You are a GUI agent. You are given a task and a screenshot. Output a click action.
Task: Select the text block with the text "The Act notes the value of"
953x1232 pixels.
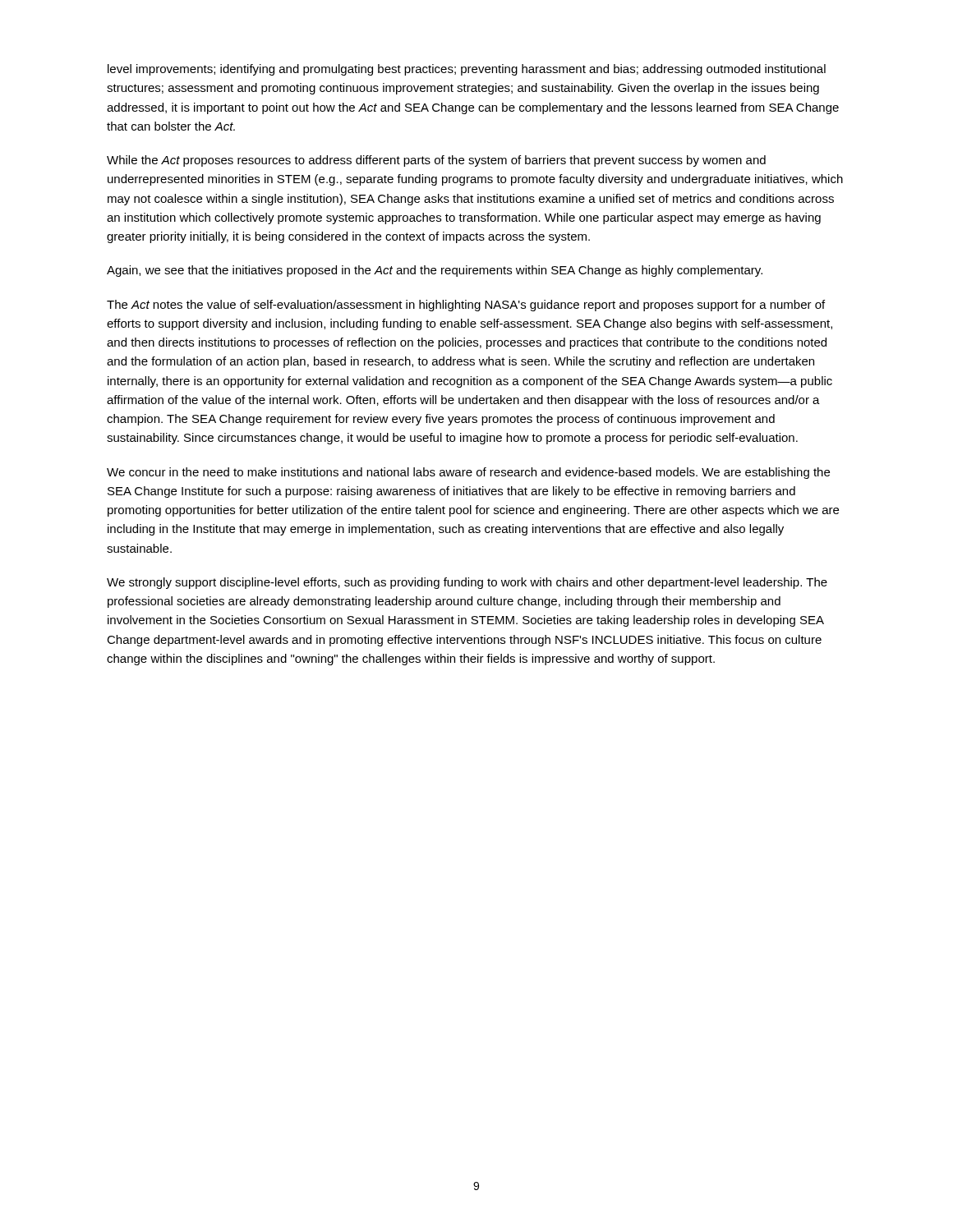point(470,371)
